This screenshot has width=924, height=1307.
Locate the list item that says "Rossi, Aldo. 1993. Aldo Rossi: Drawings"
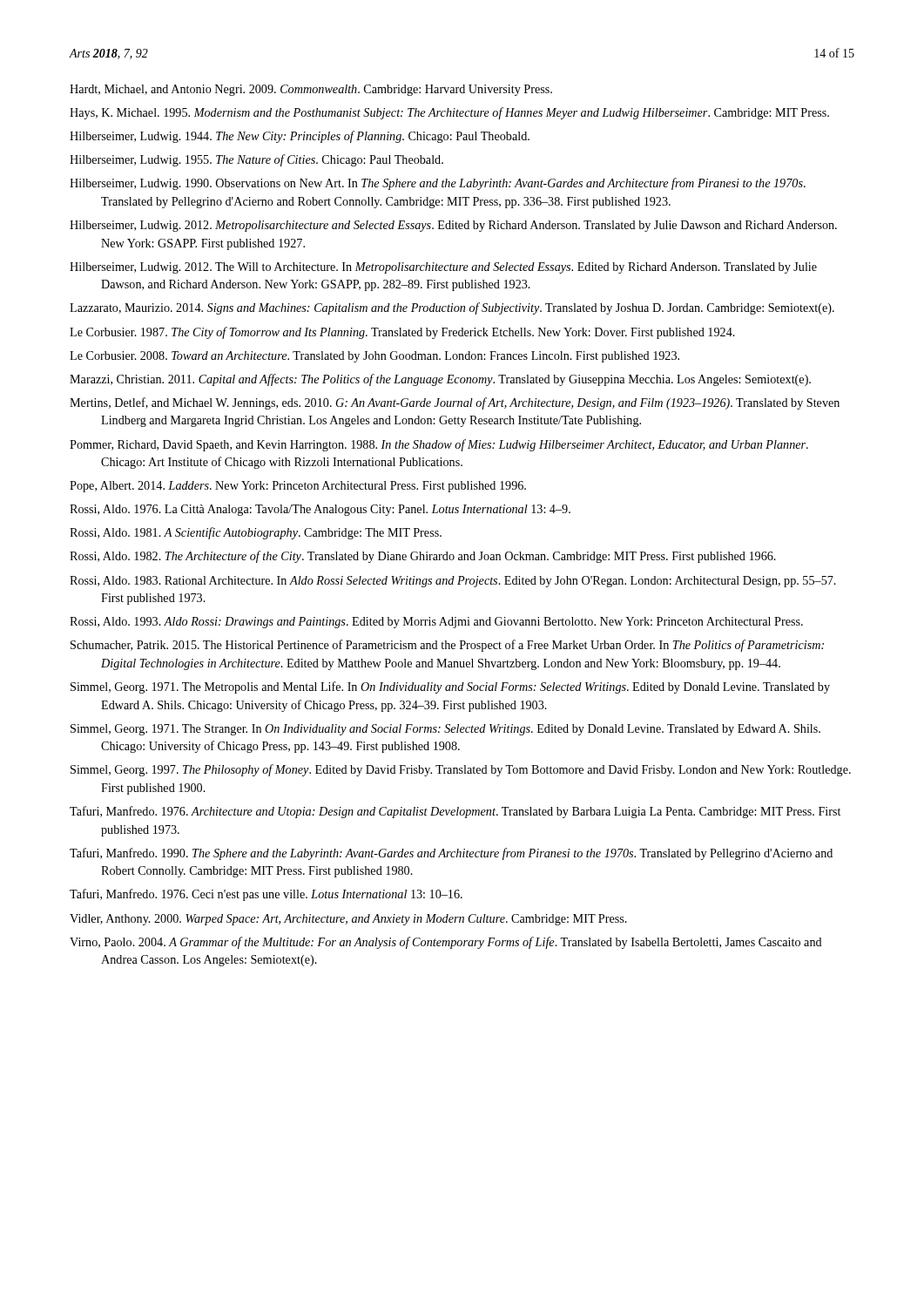tap(437, 621)
